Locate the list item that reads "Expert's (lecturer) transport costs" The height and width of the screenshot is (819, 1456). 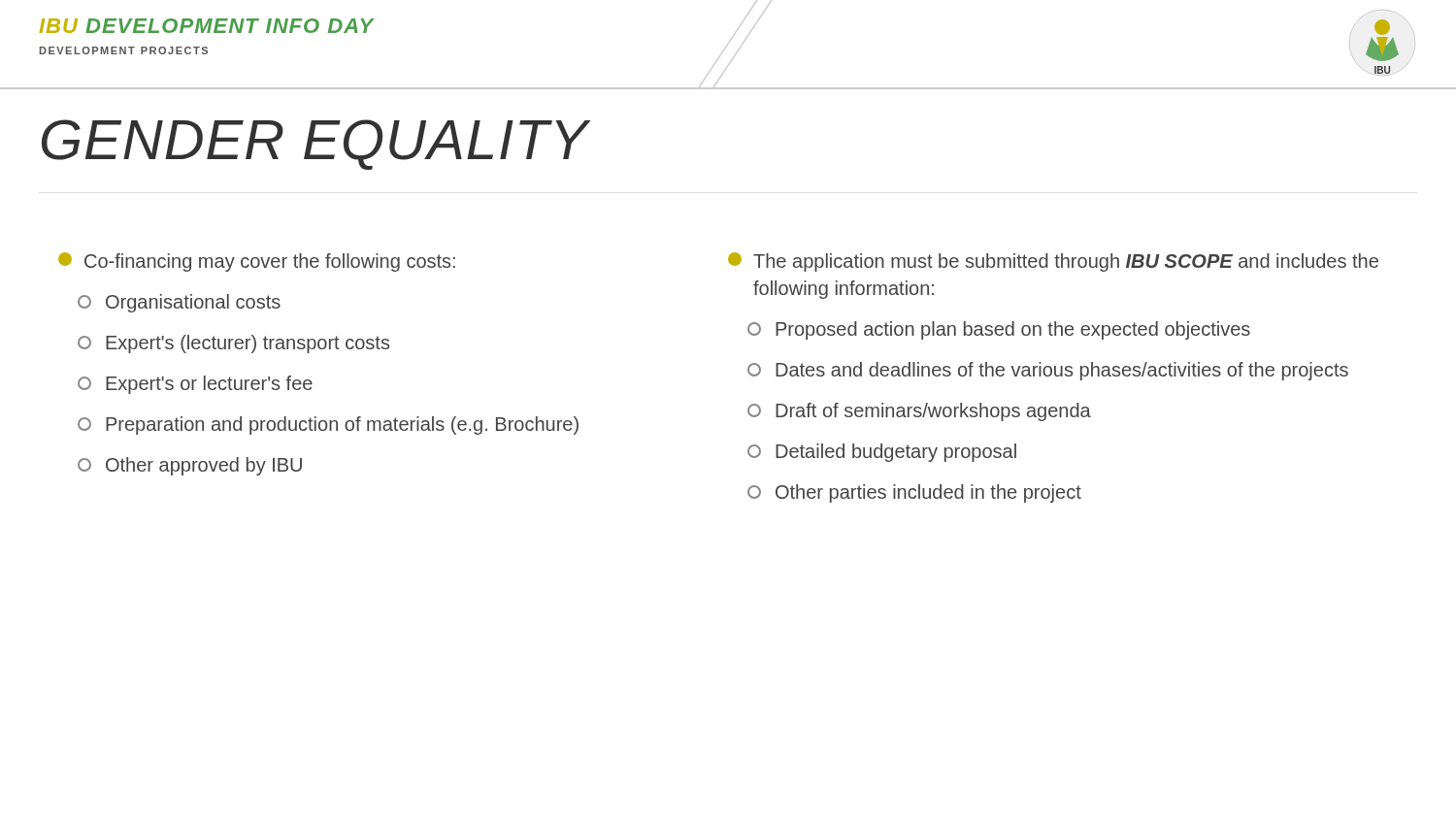click(359, 343)
